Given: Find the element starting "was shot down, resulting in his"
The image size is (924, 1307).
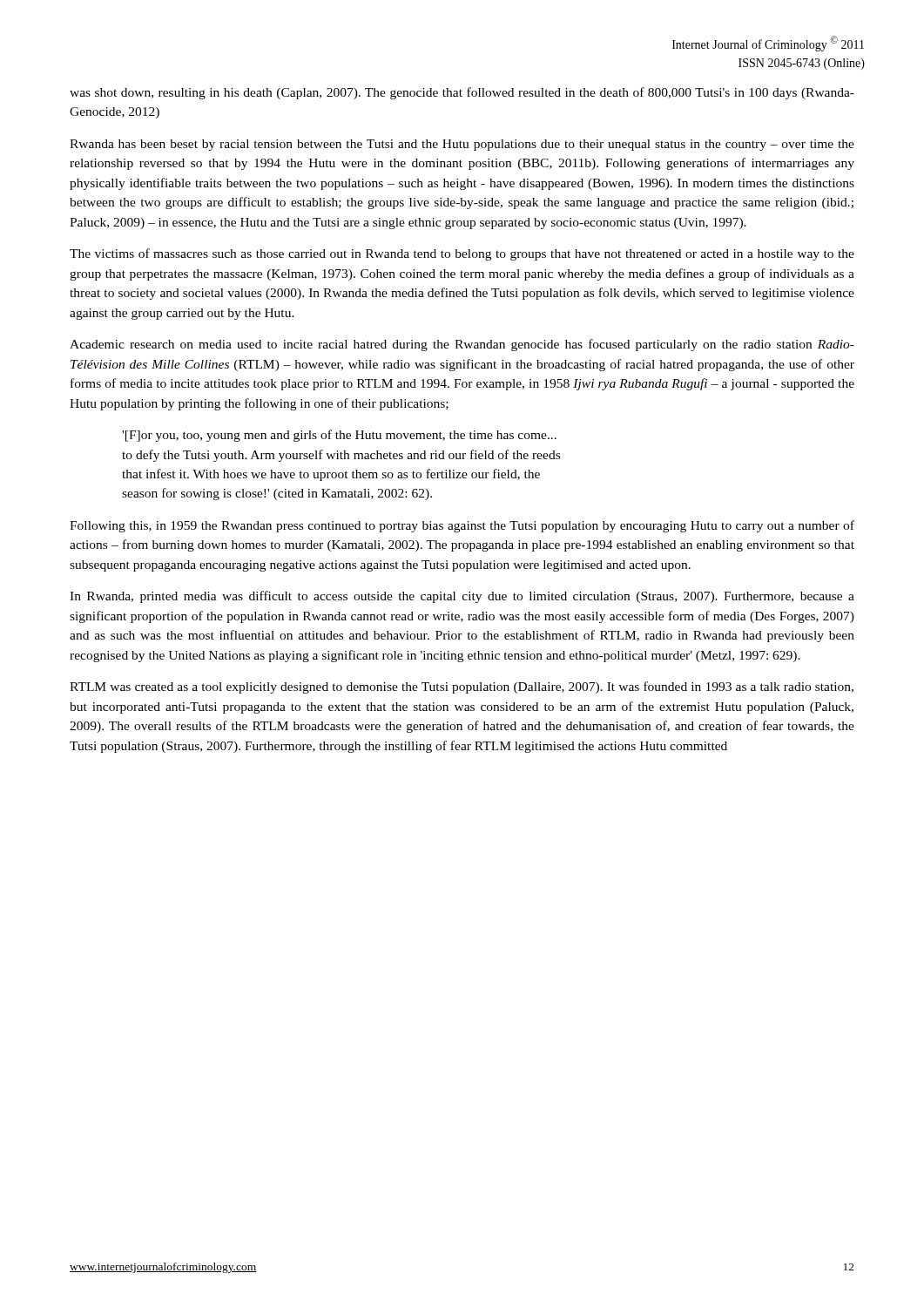Looking at the screenshot, I should pos(462,102).
